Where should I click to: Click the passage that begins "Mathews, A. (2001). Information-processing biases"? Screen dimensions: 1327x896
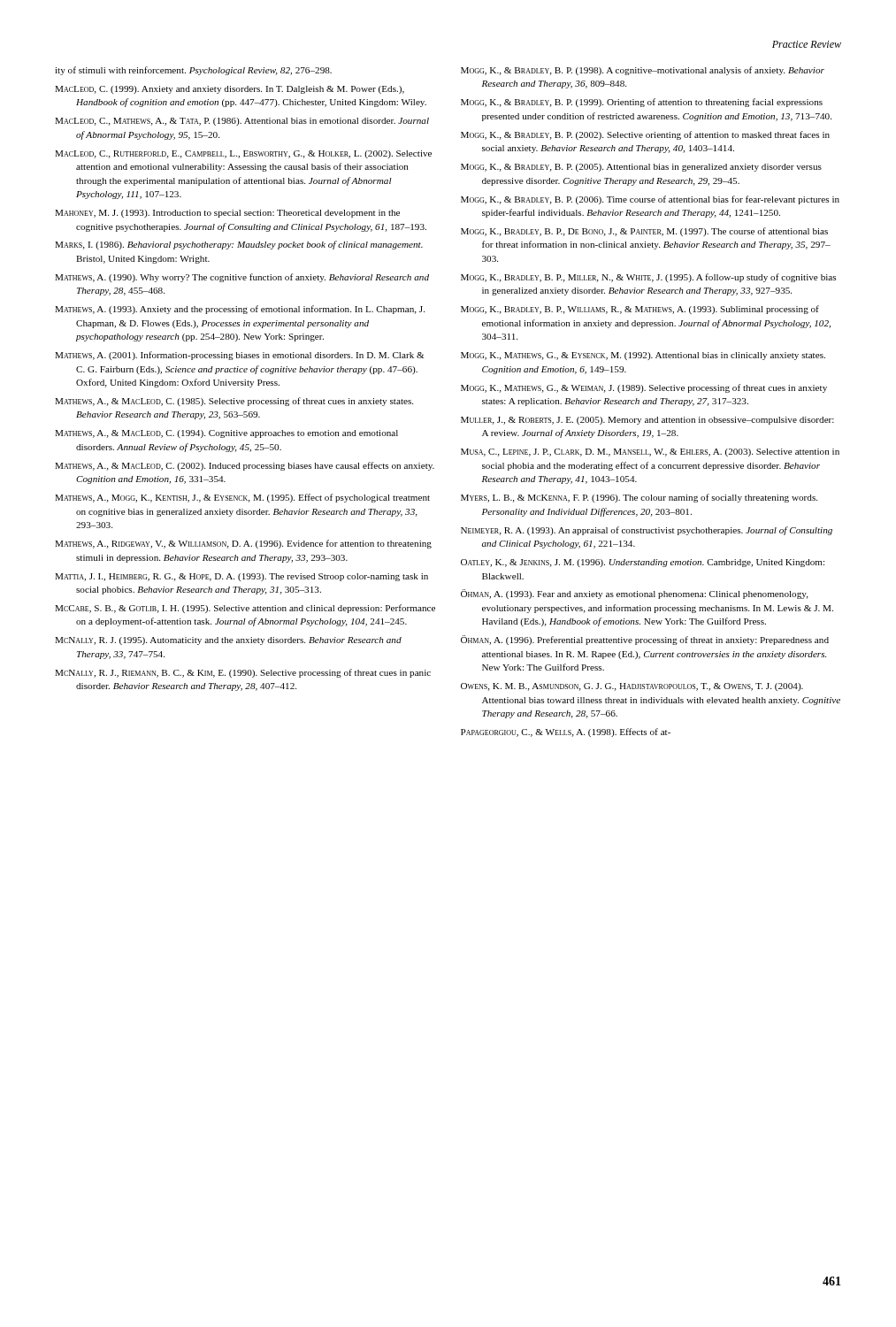(240, 369)
